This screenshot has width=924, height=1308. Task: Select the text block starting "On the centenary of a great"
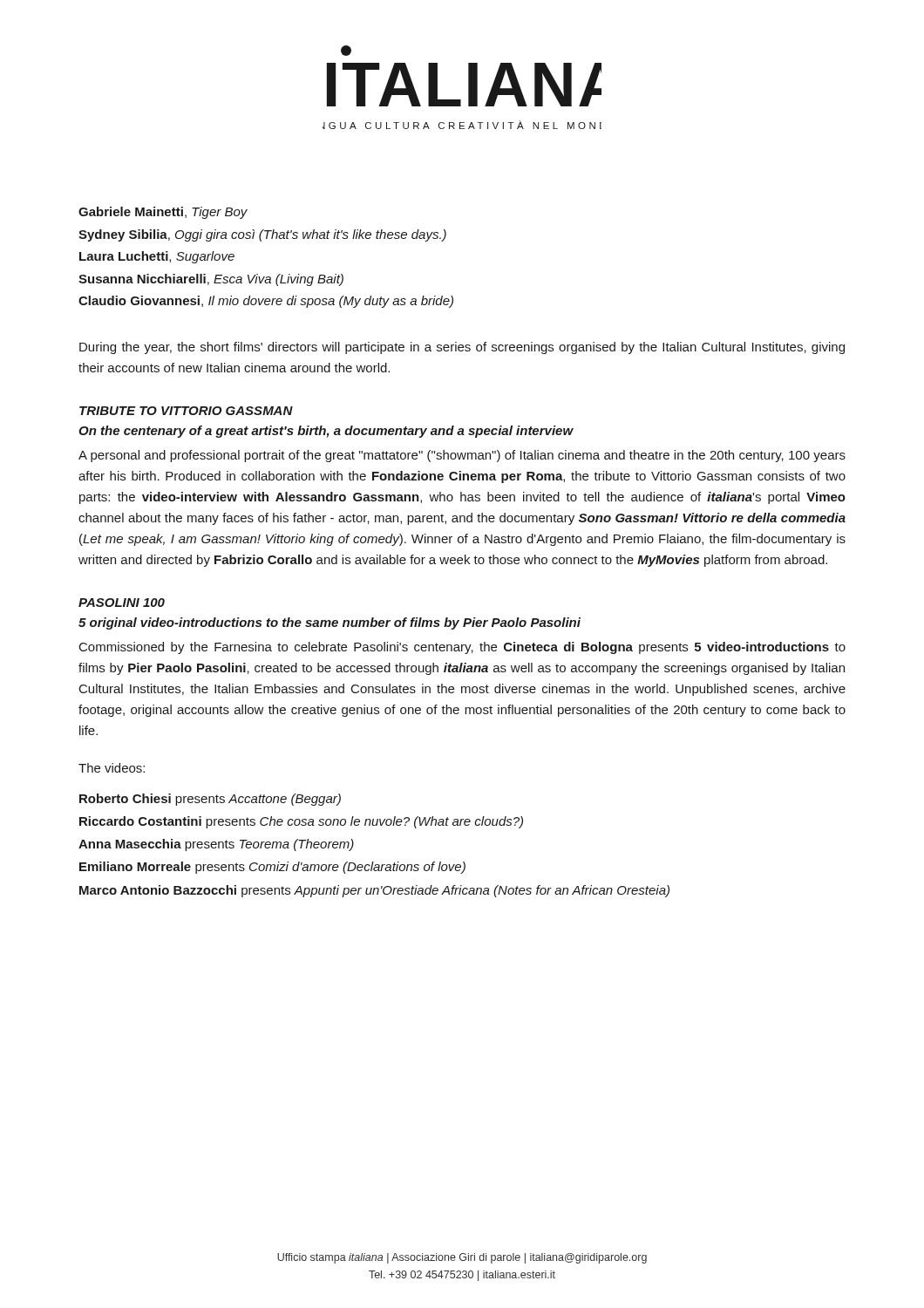[326, 430]
